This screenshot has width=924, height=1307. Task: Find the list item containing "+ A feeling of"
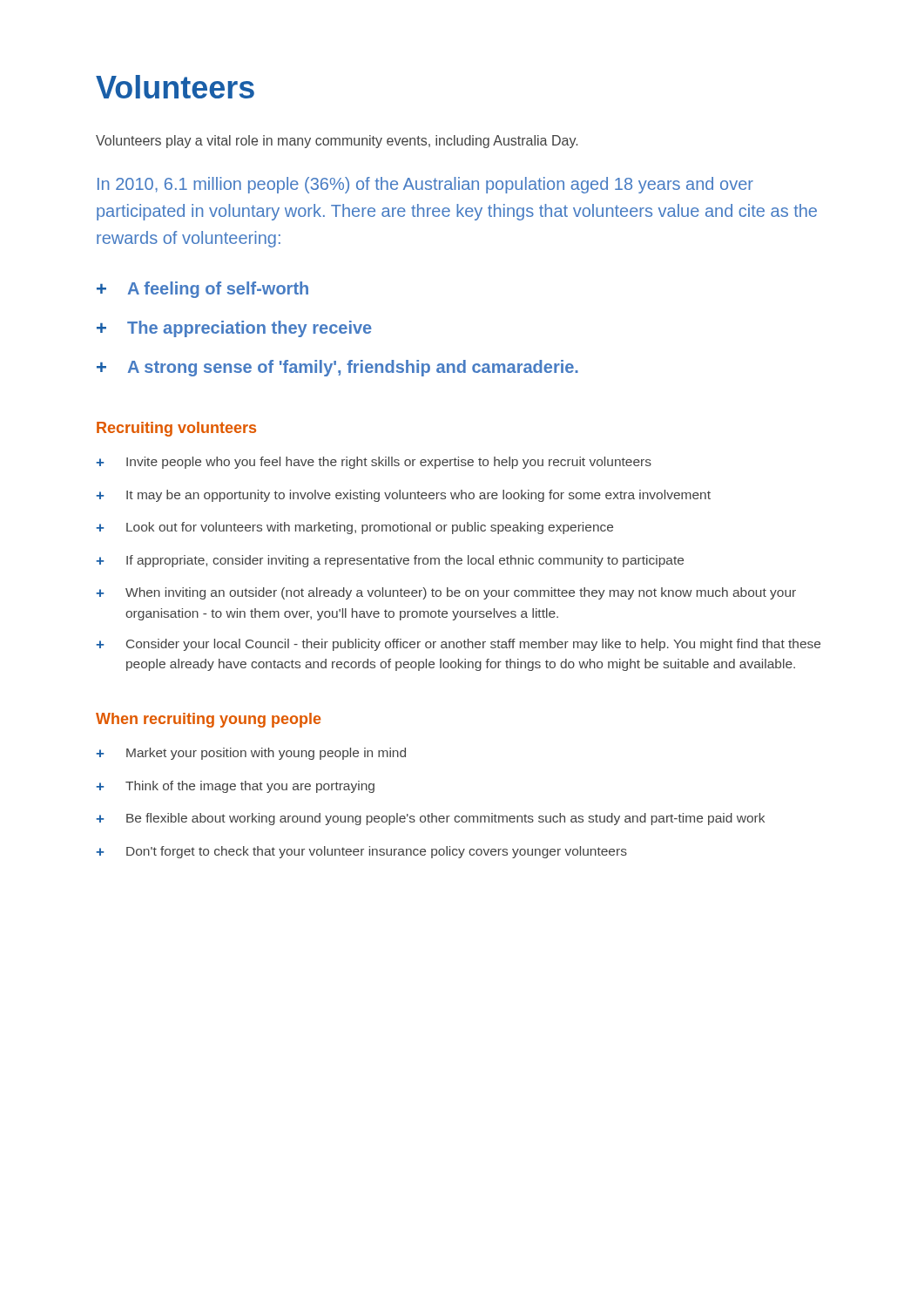[202, 290]
